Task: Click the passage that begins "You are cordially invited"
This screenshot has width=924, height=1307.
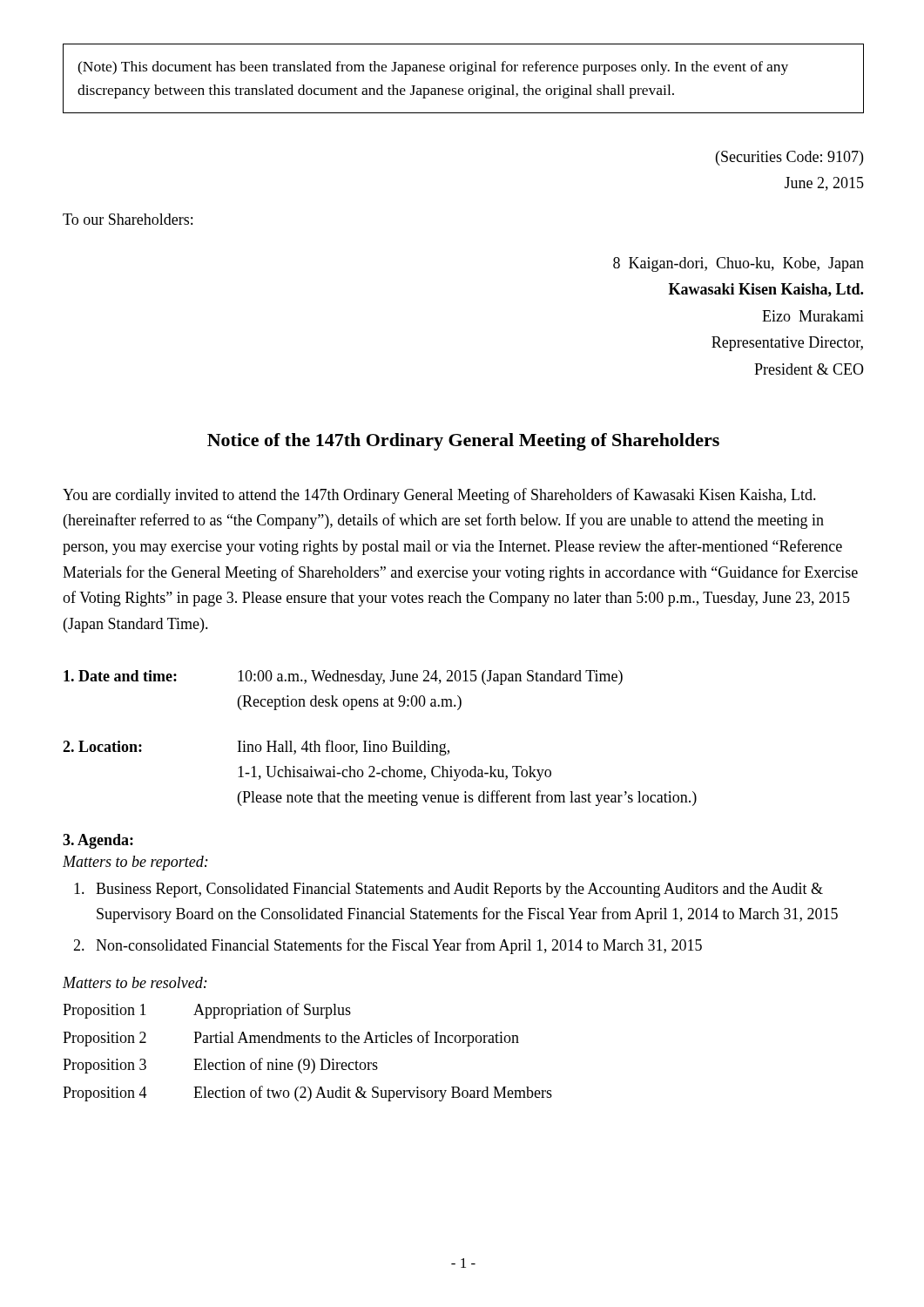Action: (x=460, y=559)
